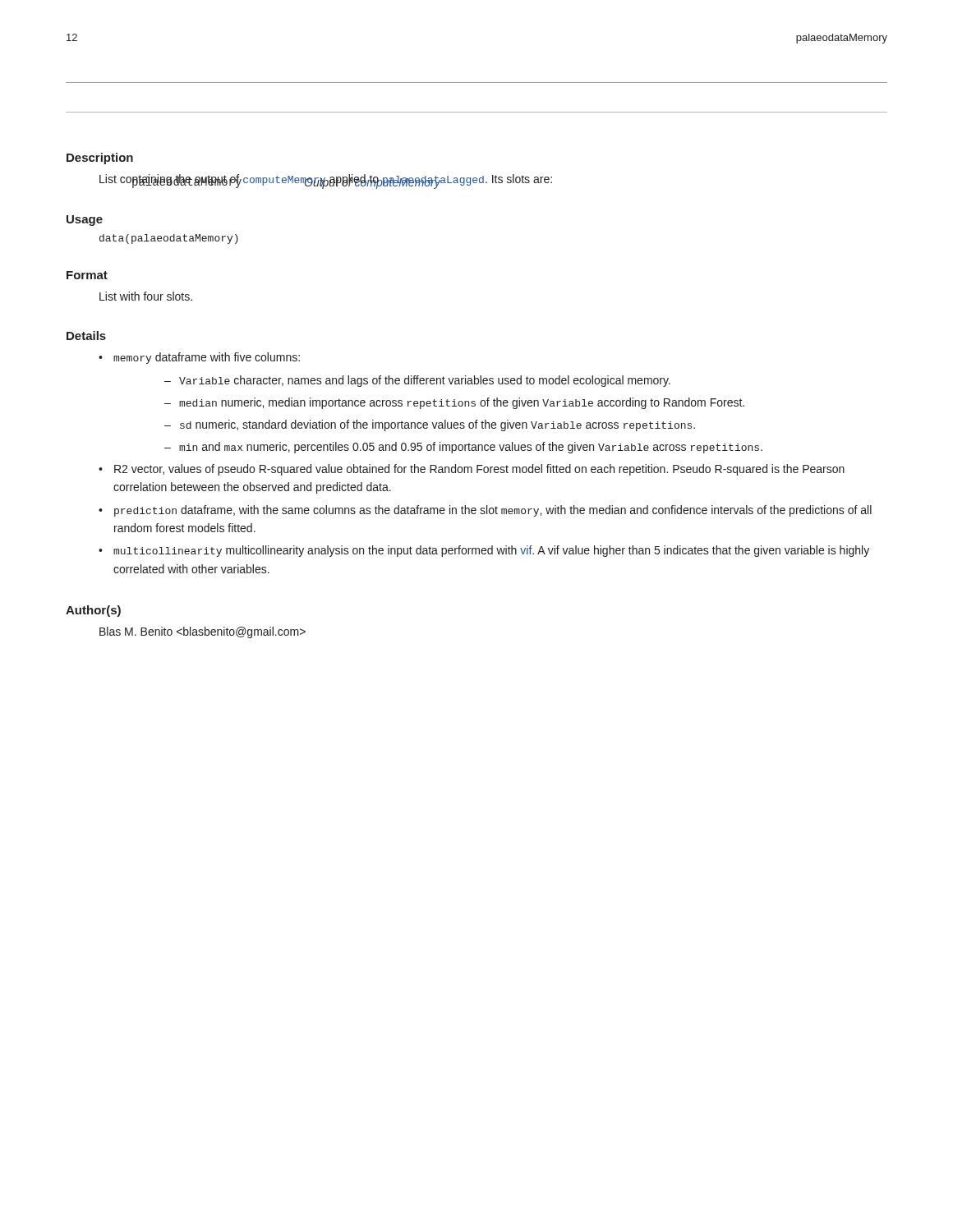Click on the list item containing "median numeric, median importance across repetitions of"

tap(462, 403)
